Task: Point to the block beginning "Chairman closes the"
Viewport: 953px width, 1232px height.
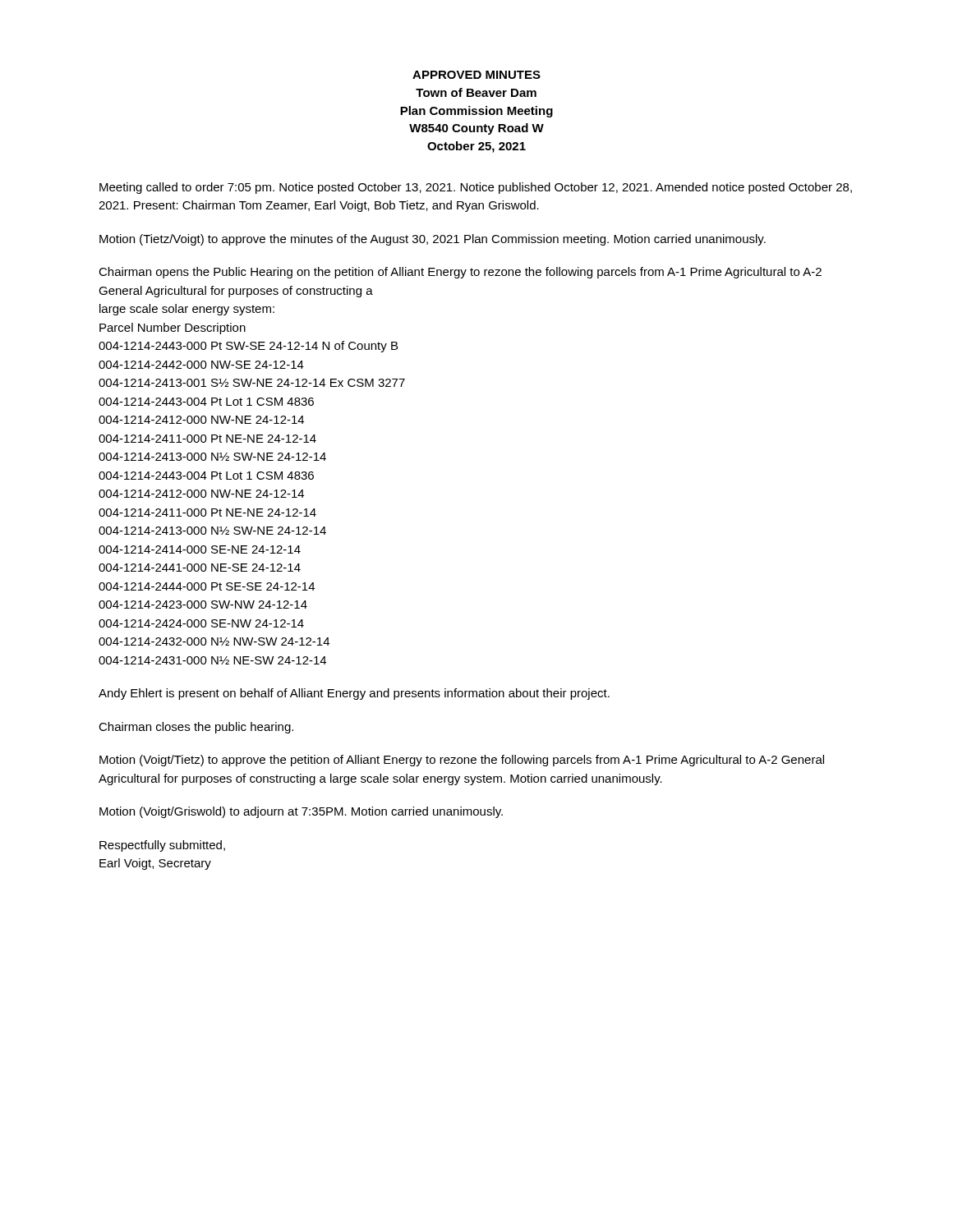Action: [x=197, y=726]
